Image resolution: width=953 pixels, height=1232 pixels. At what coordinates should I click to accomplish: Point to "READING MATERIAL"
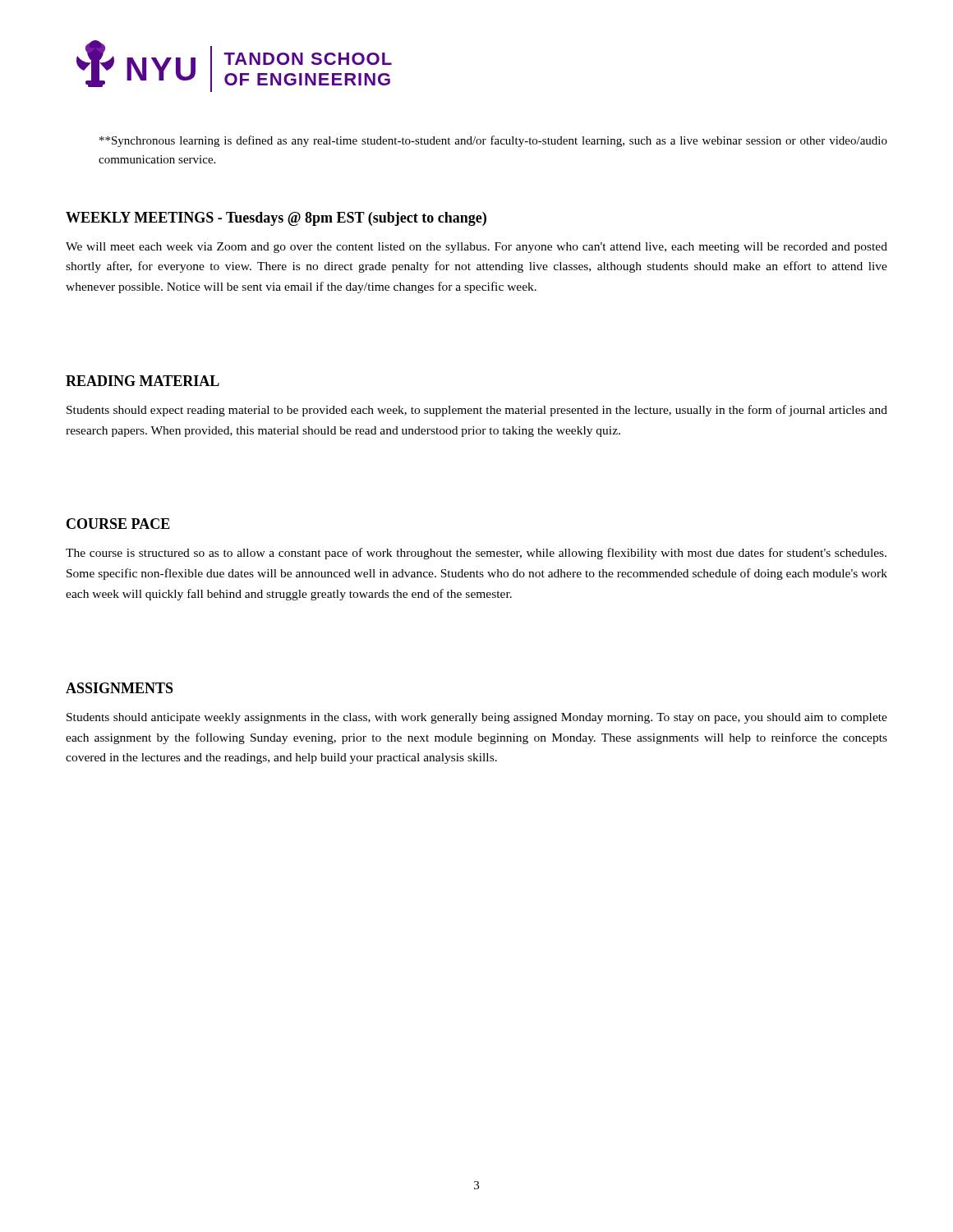click(x=143, y=381)
